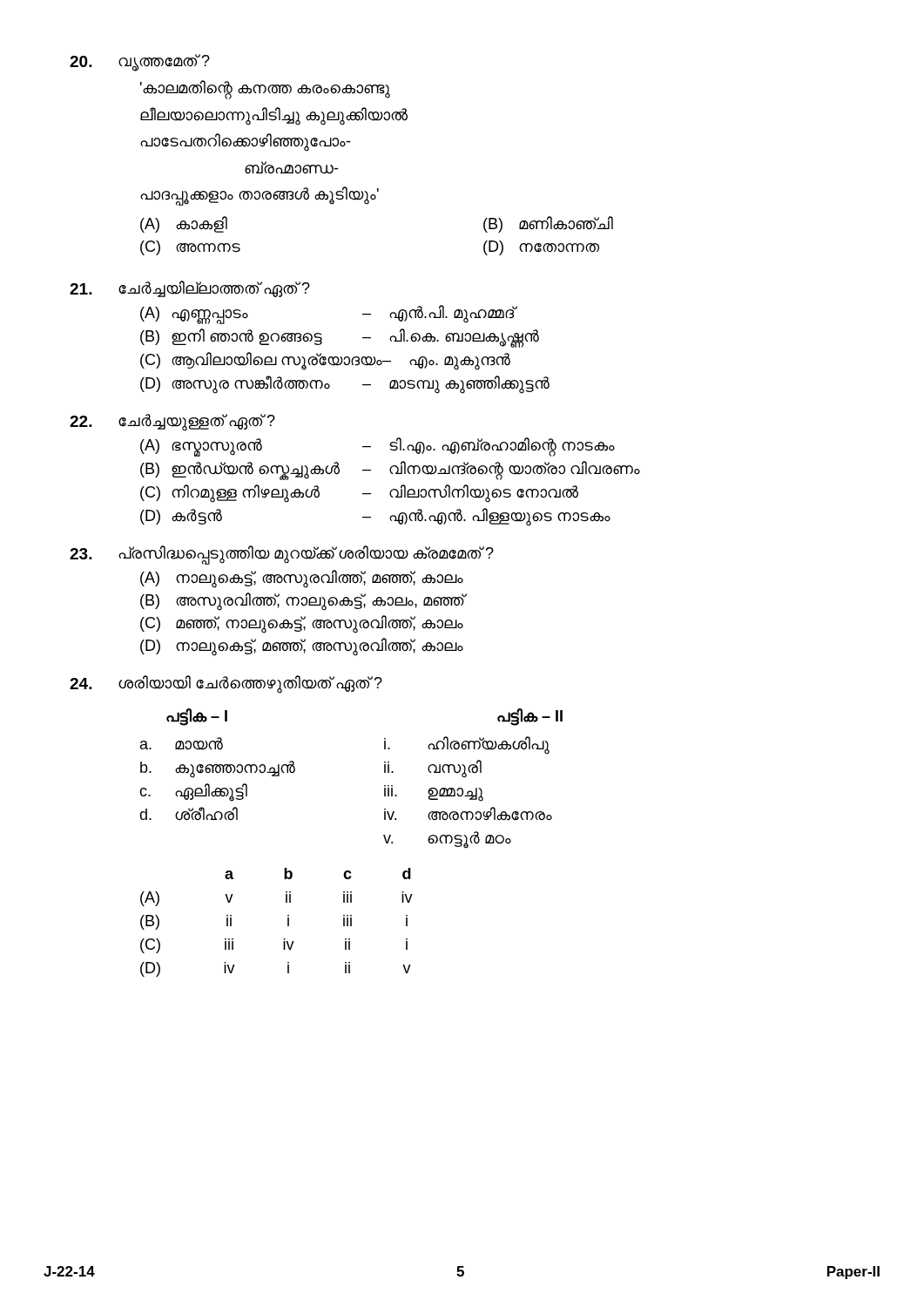Select the region starting "21. ചേർച്ചയില്ലാത്തത് ഏത്"
The height and width of the screenshot is (1307, 924).
click(462, 336)
